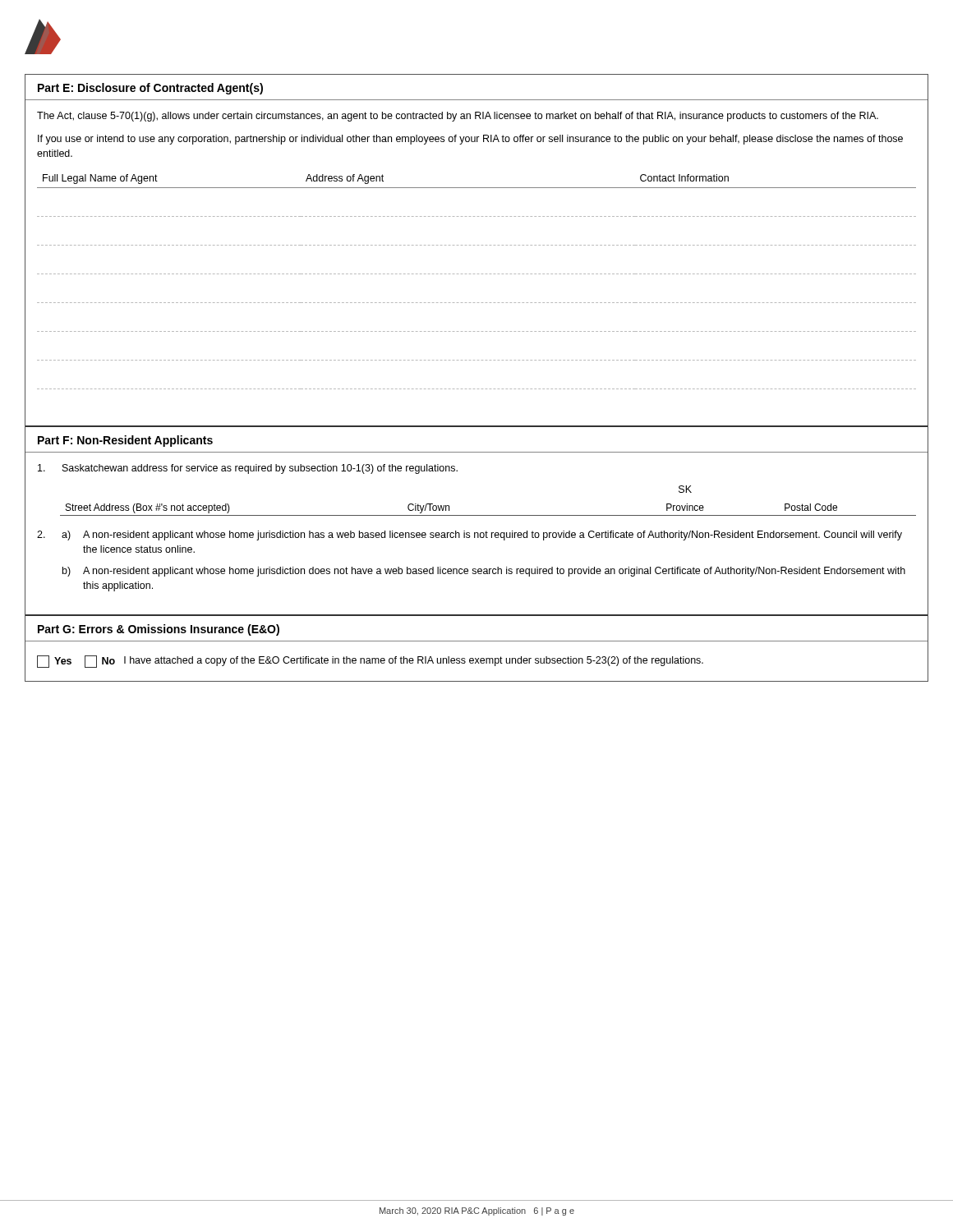Find the table that mentions "Address of Agent"

point(476,294)
